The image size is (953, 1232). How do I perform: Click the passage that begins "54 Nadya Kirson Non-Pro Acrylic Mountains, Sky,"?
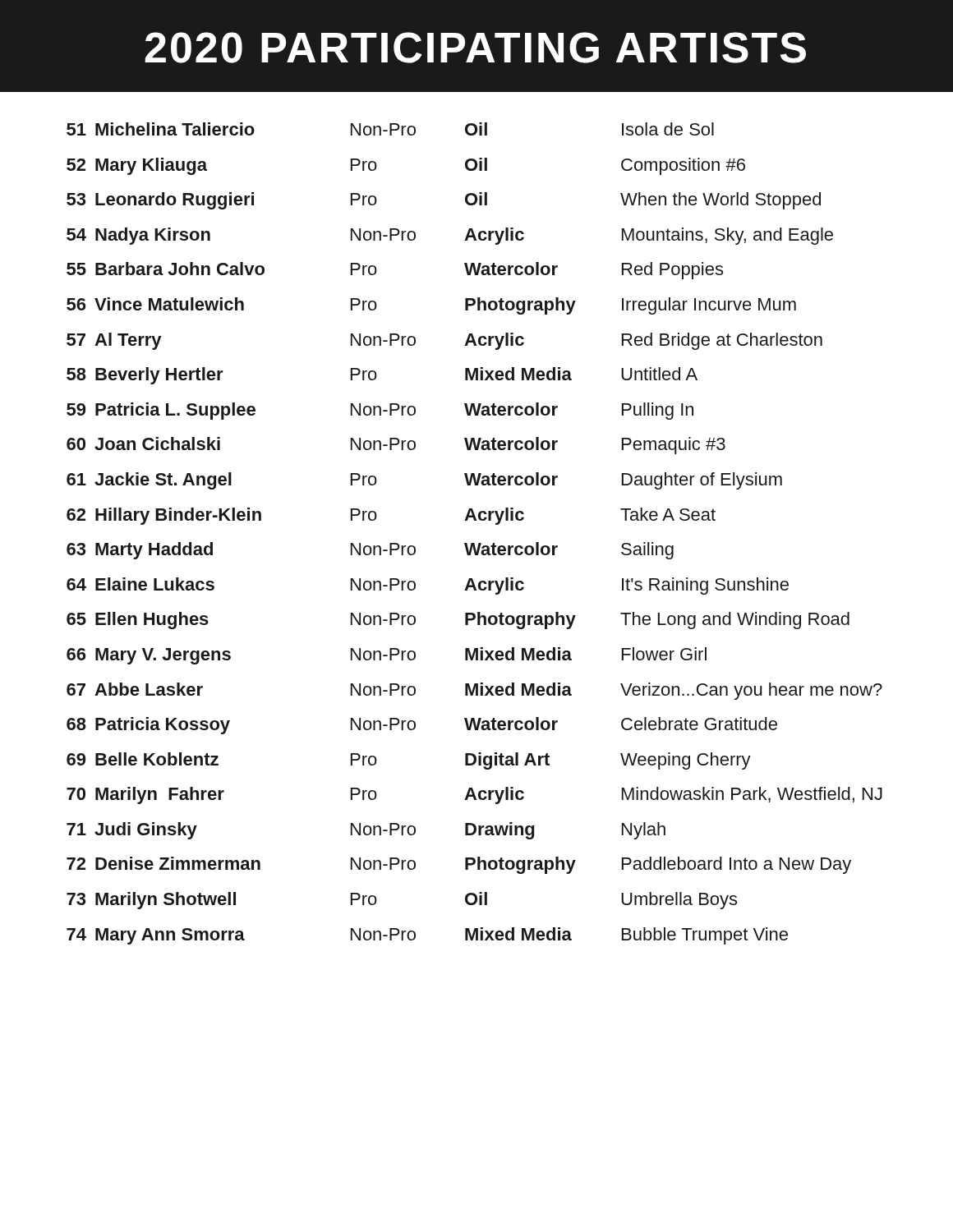(x=476, y=235)
